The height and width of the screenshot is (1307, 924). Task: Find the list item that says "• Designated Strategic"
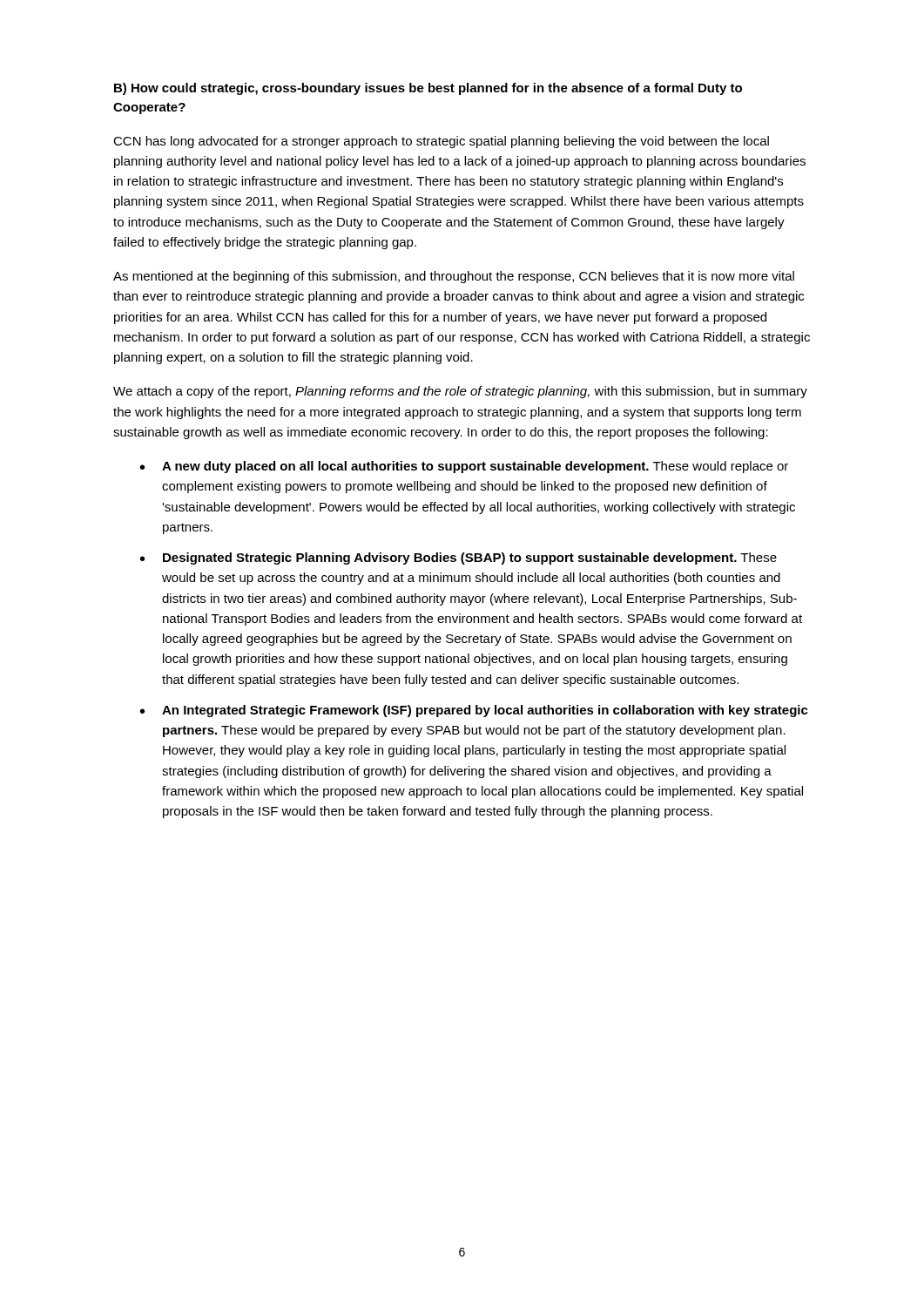coord(475,618)
